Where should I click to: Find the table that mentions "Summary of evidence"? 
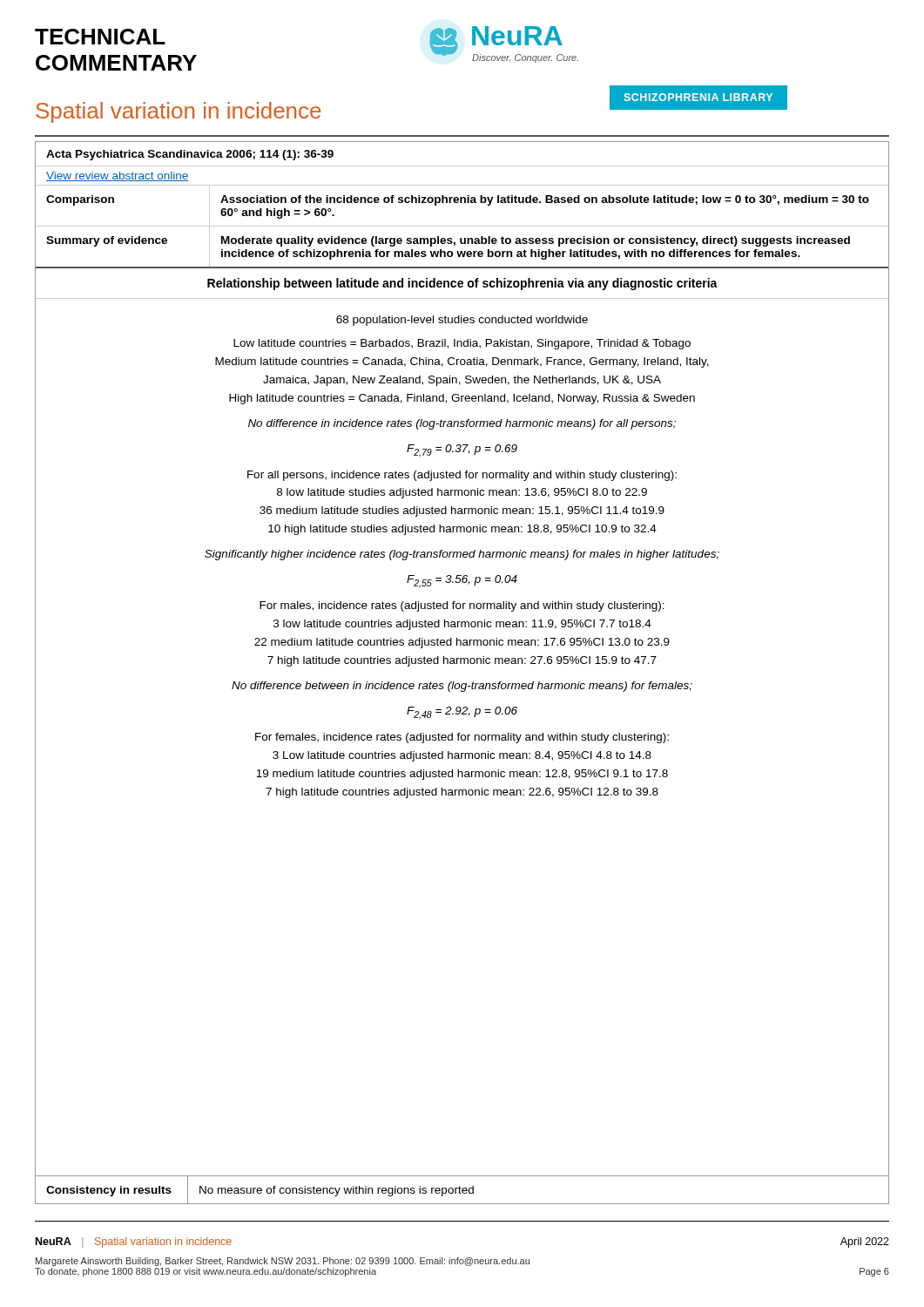tap(462, 205)
